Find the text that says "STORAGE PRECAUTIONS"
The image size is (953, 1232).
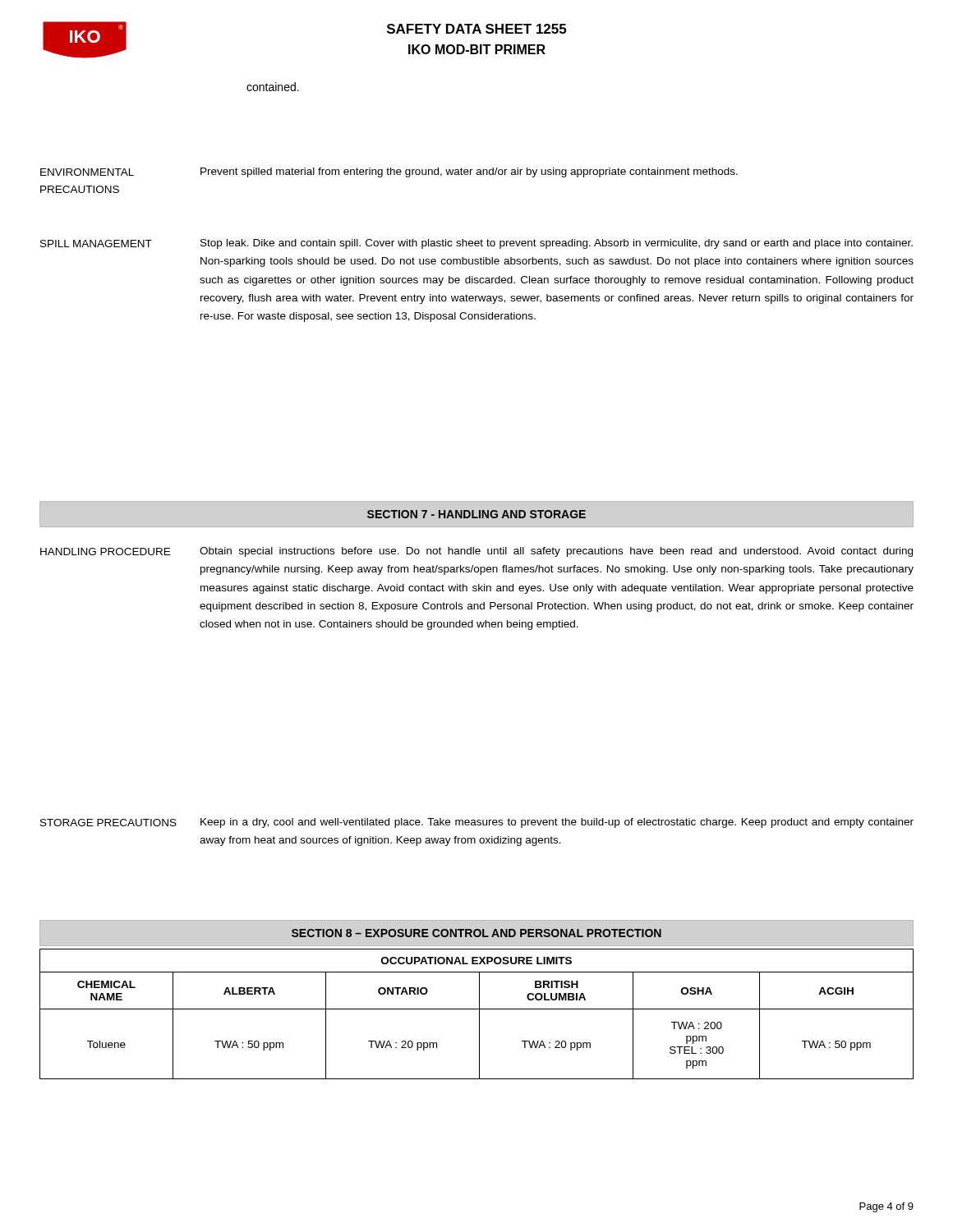pos(108,823)
